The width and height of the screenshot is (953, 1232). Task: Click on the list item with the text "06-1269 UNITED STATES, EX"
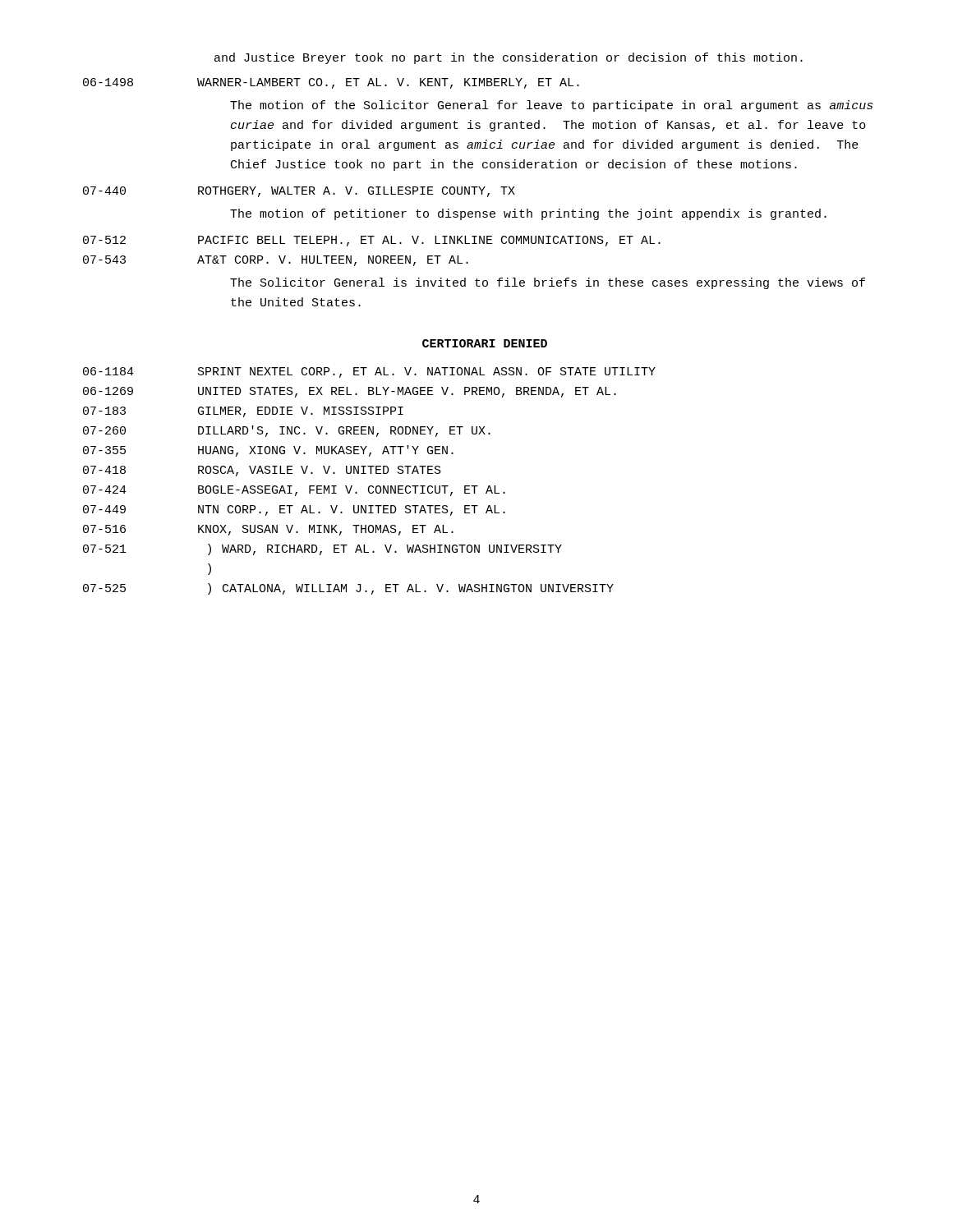click(x=485, y=393)
